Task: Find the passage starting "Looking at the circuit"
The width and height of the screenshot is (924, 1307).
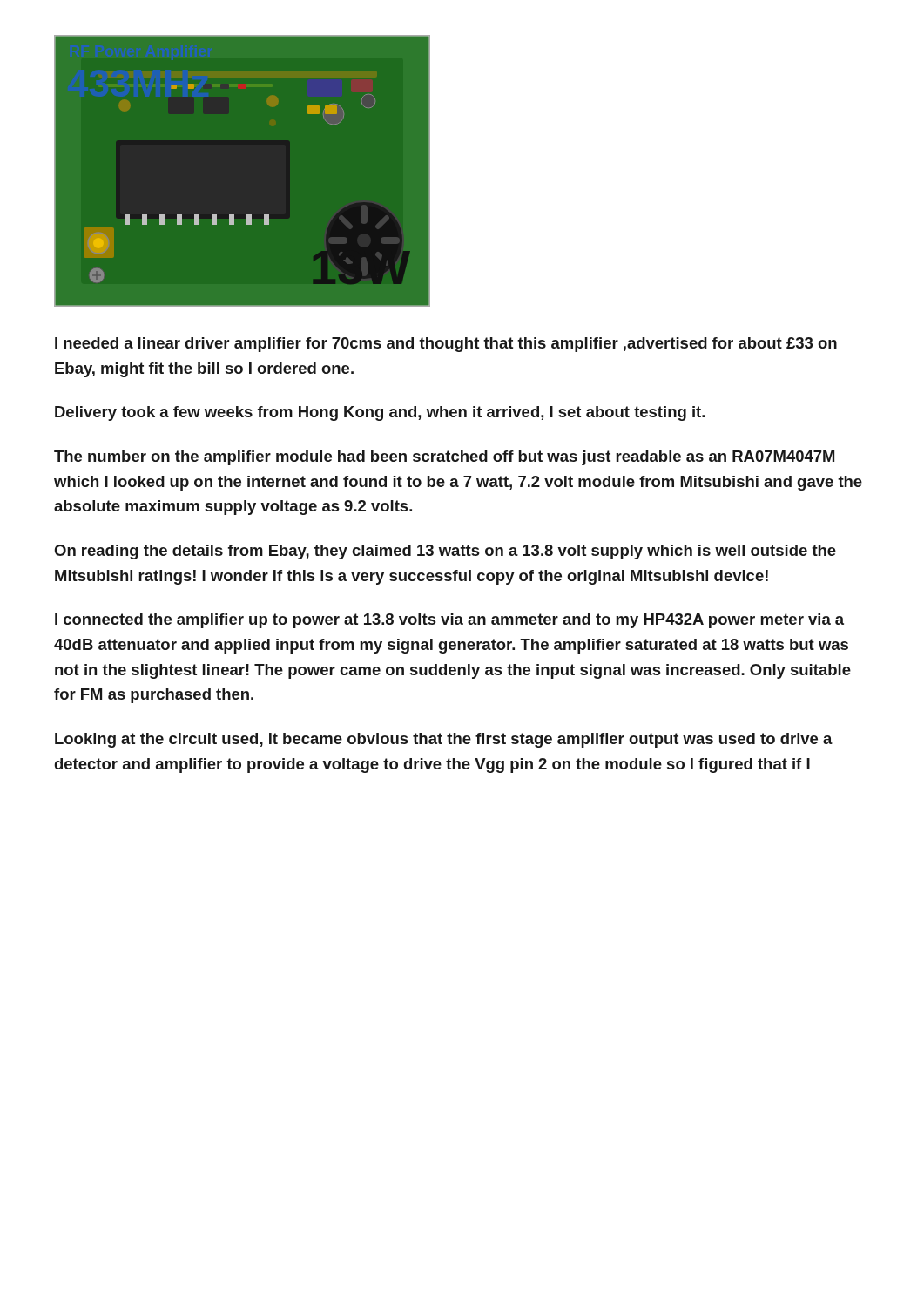Action: click(443, 751)
